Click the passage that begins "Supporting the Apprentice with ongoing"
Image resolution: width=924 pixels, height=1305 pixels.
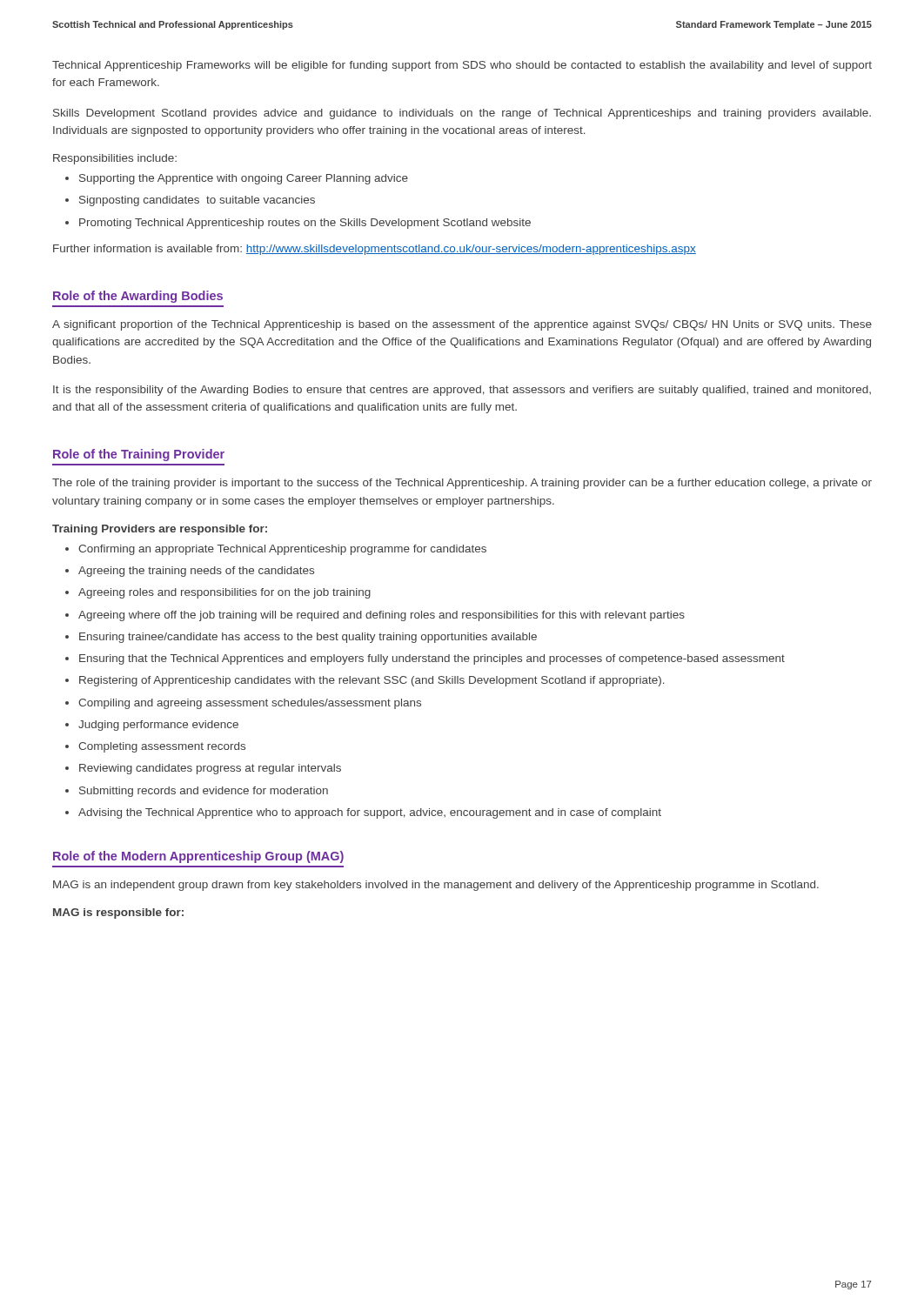click(x=243, y=178)
